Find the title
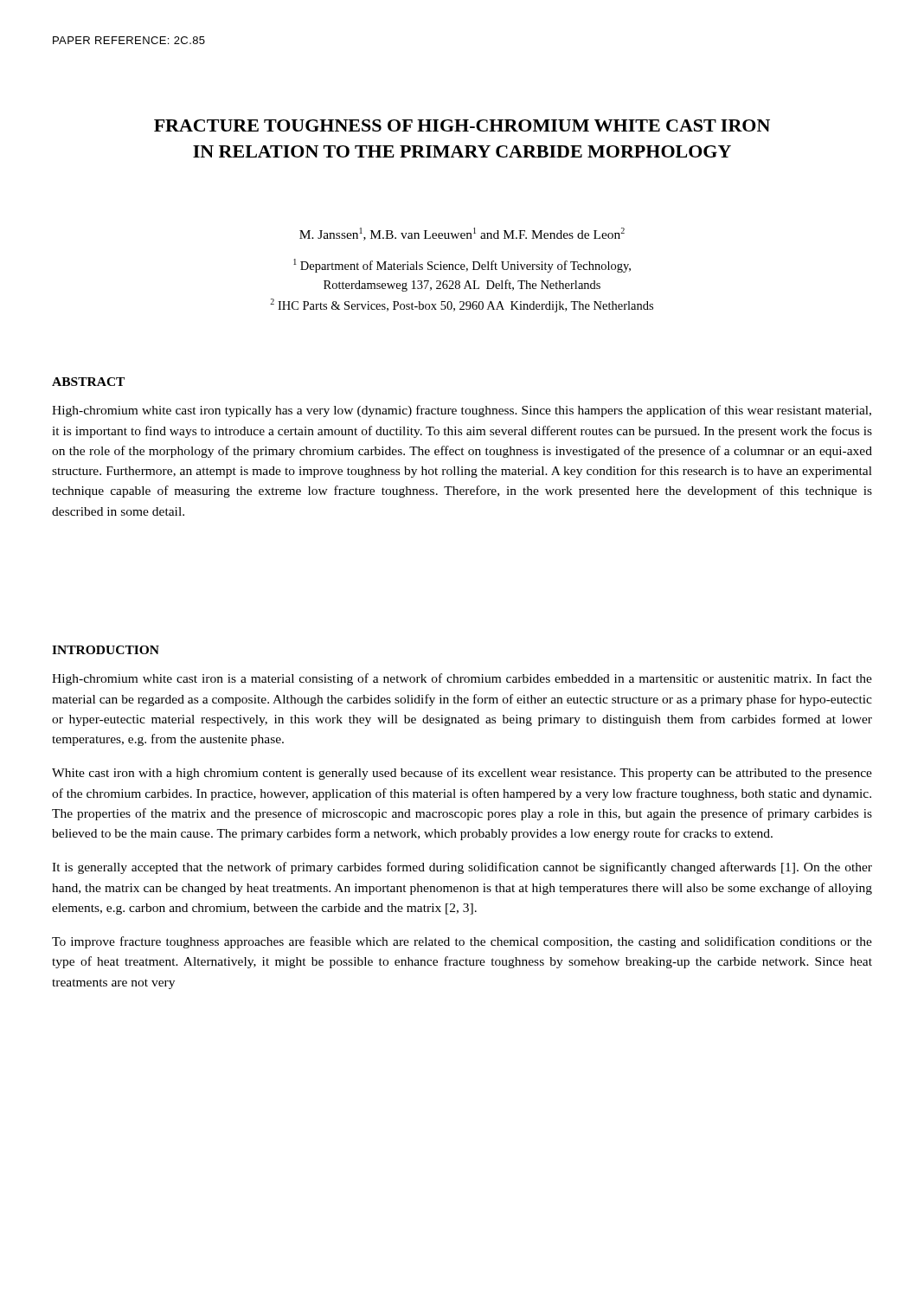 [x=462, y=138]
